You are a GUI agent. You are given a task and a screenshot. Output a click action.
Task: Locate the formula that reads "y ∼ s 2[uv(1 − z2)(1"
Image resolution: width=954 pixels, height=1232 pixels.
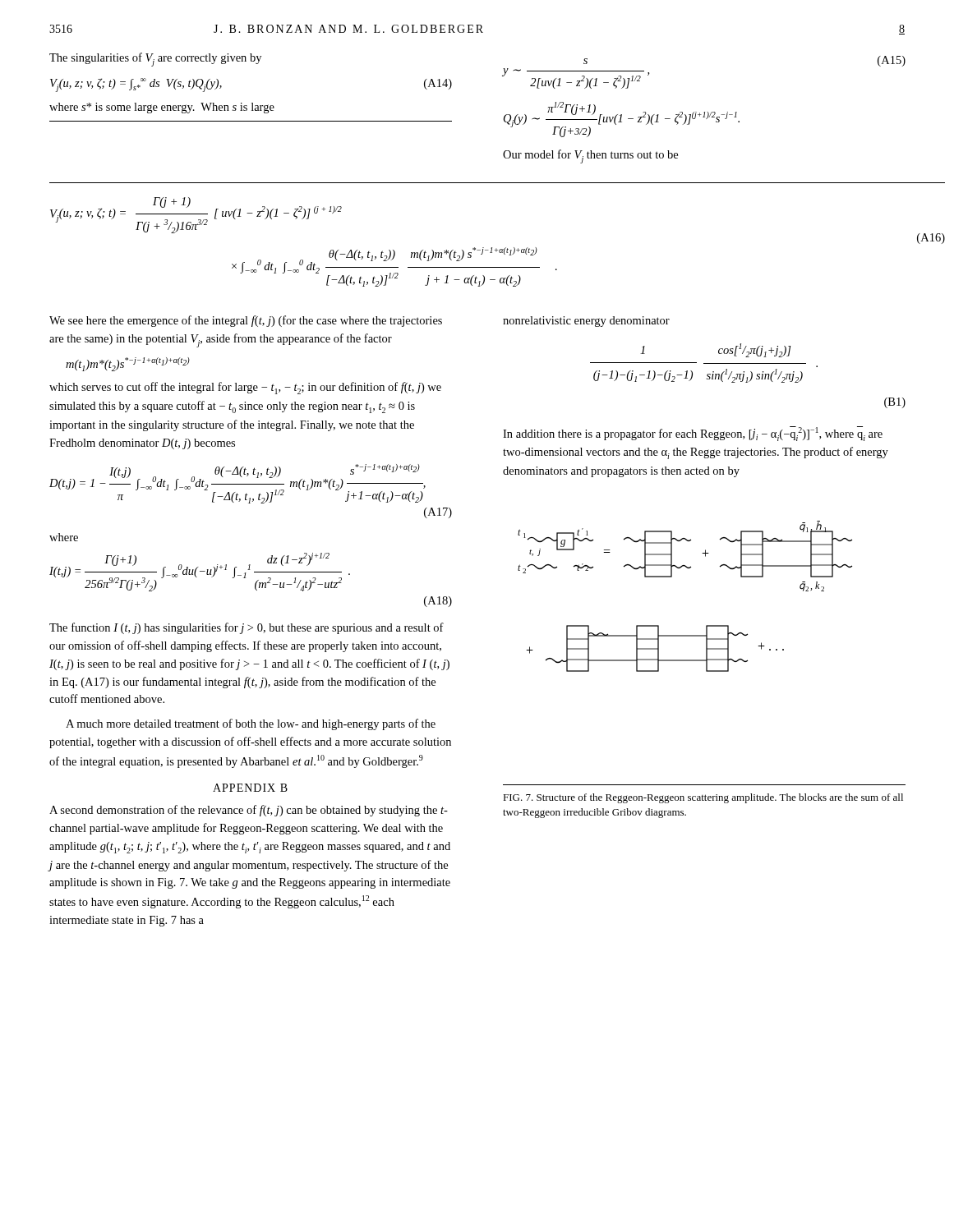pos(585,61)
